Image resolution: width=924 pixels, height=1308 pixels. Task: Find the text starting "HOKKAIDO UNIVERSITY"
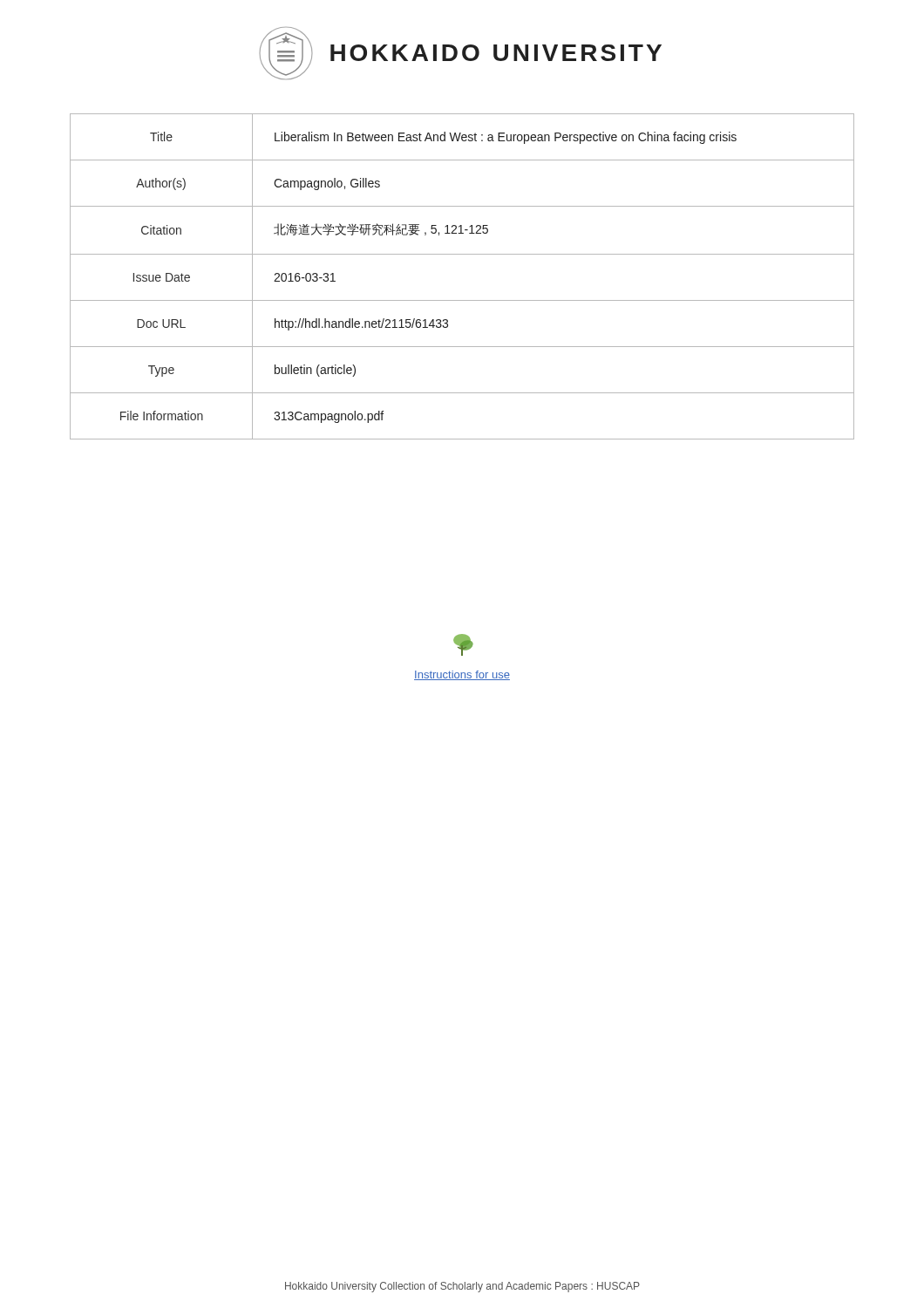tap(497, 53)
